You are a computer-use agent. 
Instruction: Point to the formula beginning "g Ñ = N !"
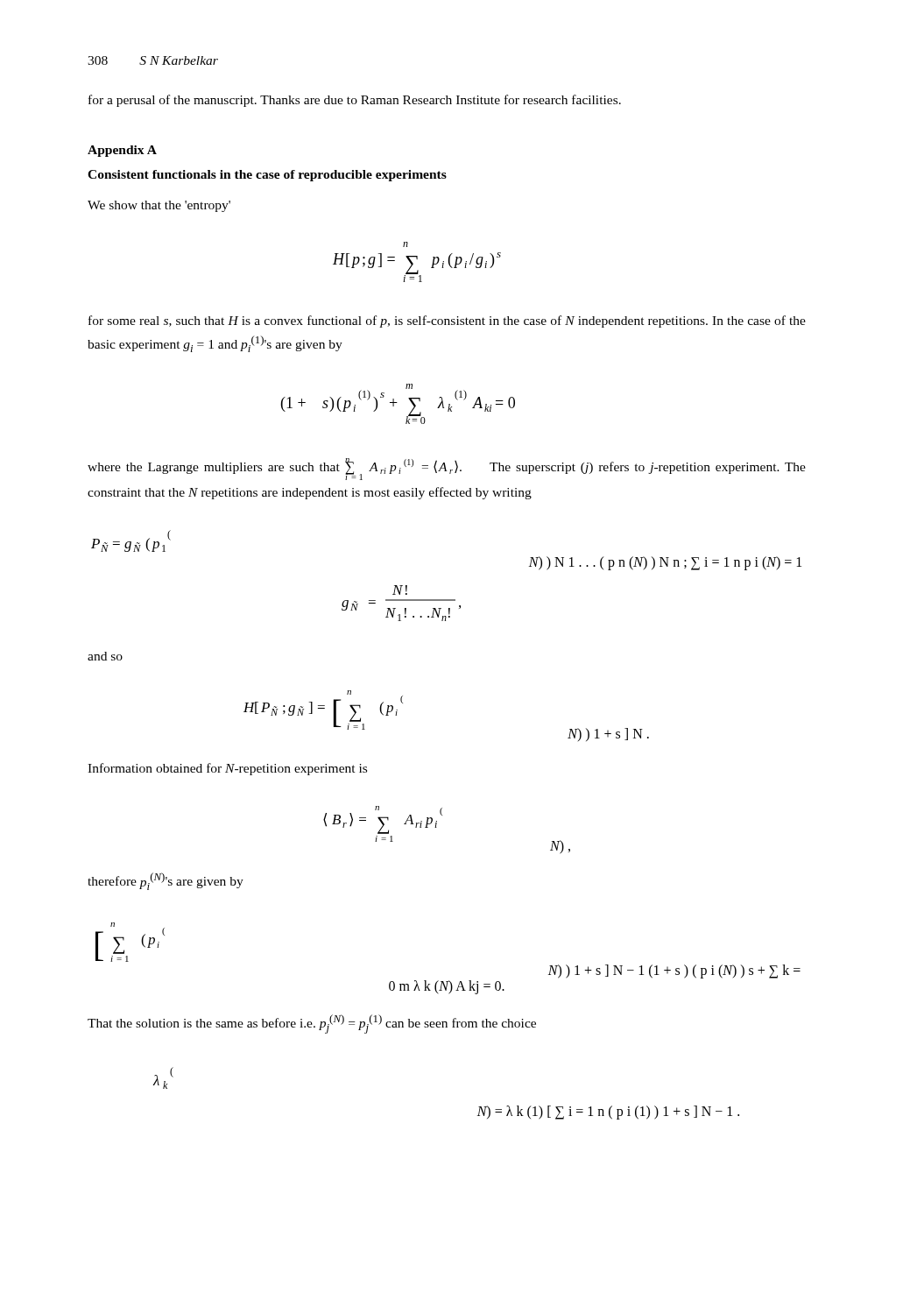[x=447, y=603]
